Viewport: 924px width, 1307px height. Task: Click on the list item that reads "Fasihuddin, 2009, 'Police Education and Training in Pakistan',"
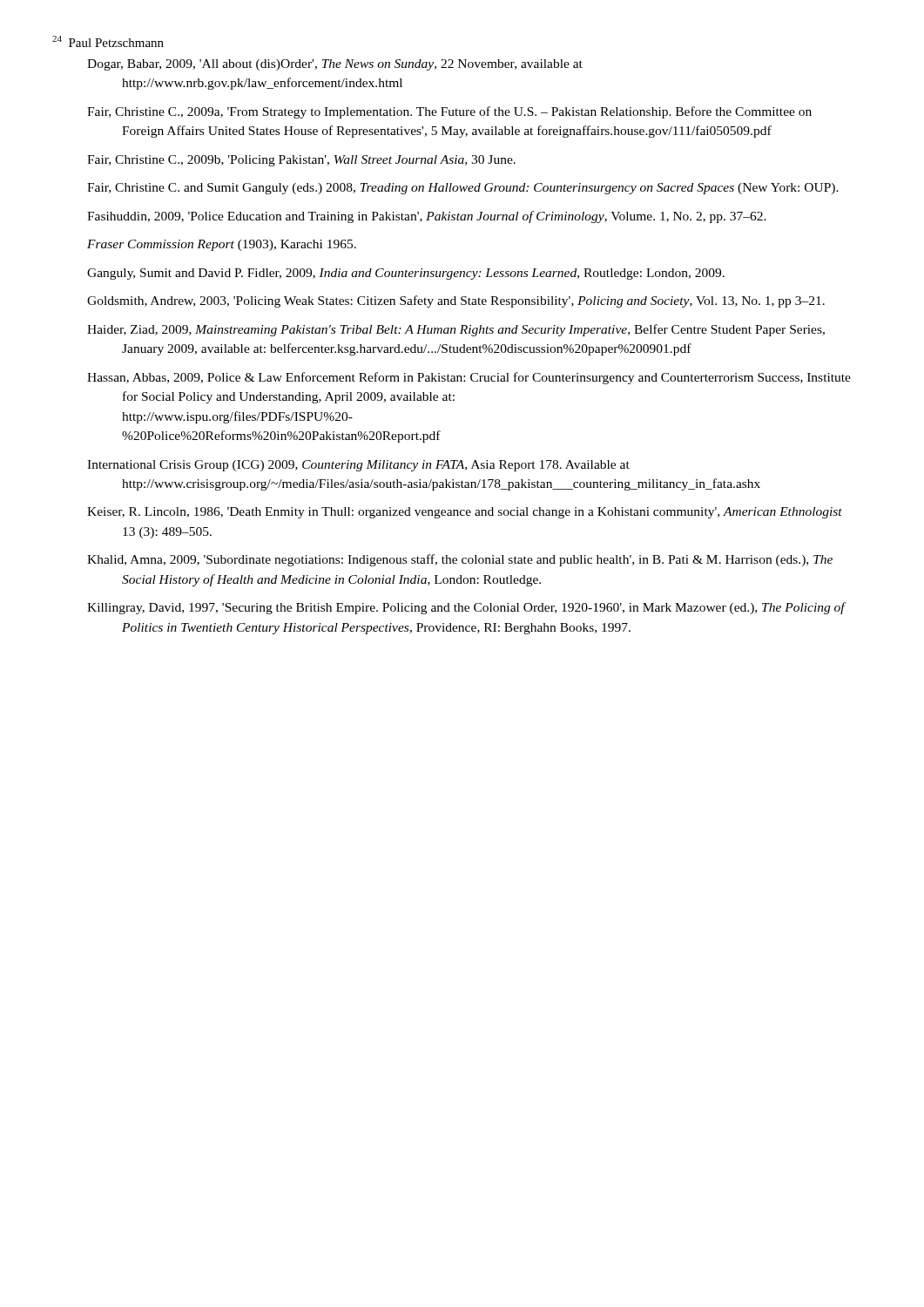click(x=427, y=215)
